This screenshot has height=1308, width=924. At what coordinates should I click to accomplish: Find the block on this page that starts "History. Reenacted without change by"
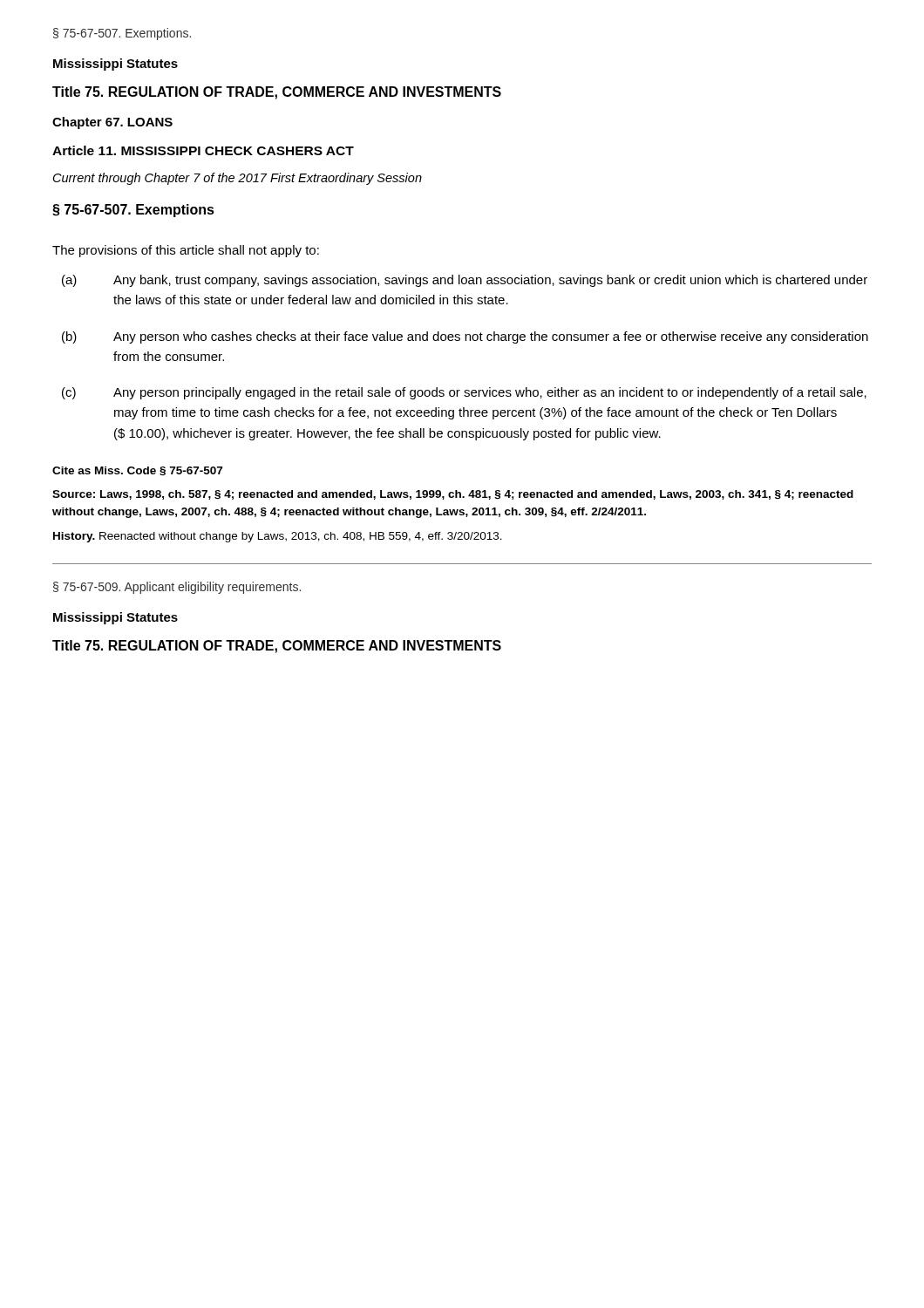[x=277, y=536]
